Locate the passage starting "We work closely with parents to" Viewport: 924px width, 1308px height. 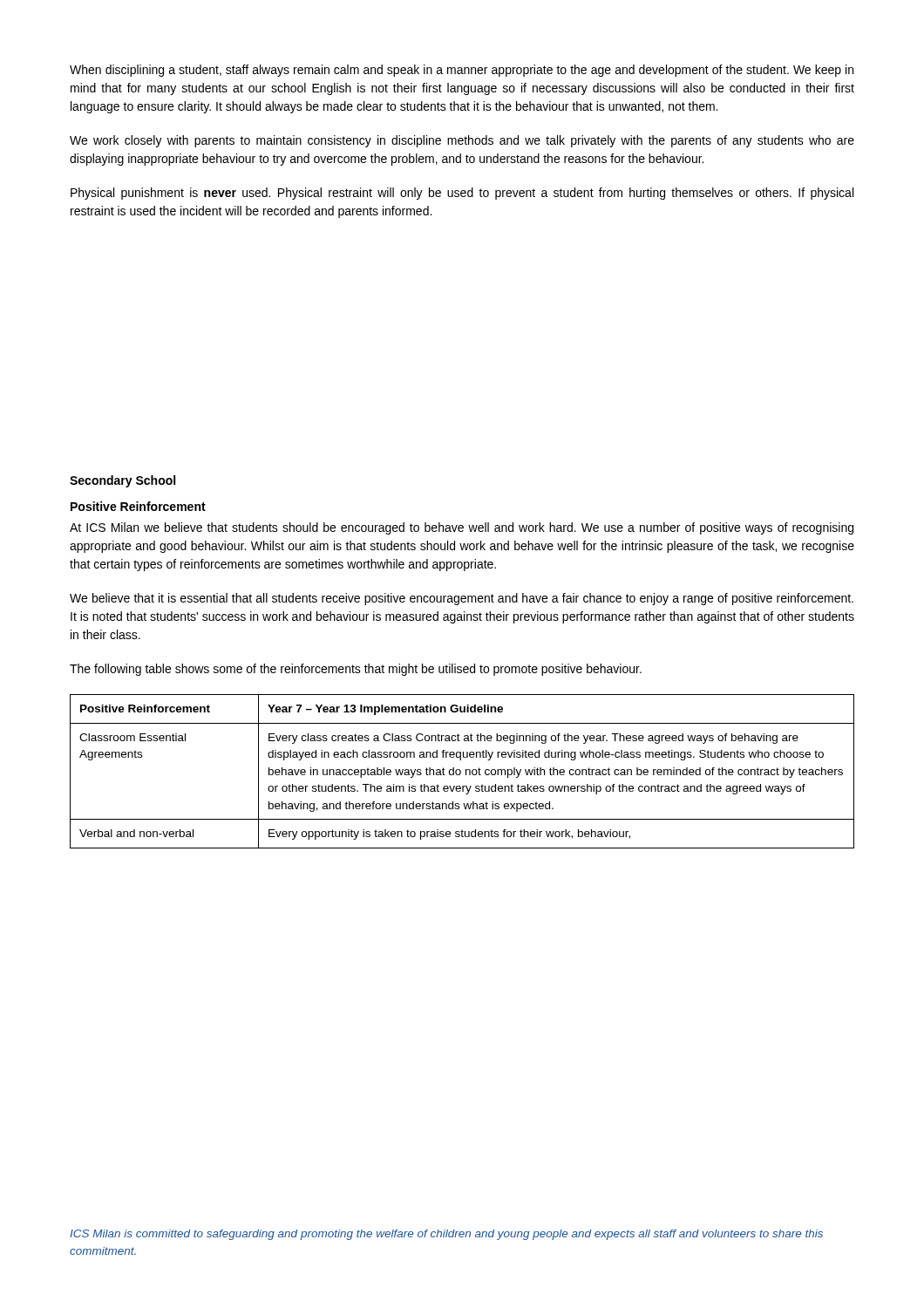tap(462, 150)
